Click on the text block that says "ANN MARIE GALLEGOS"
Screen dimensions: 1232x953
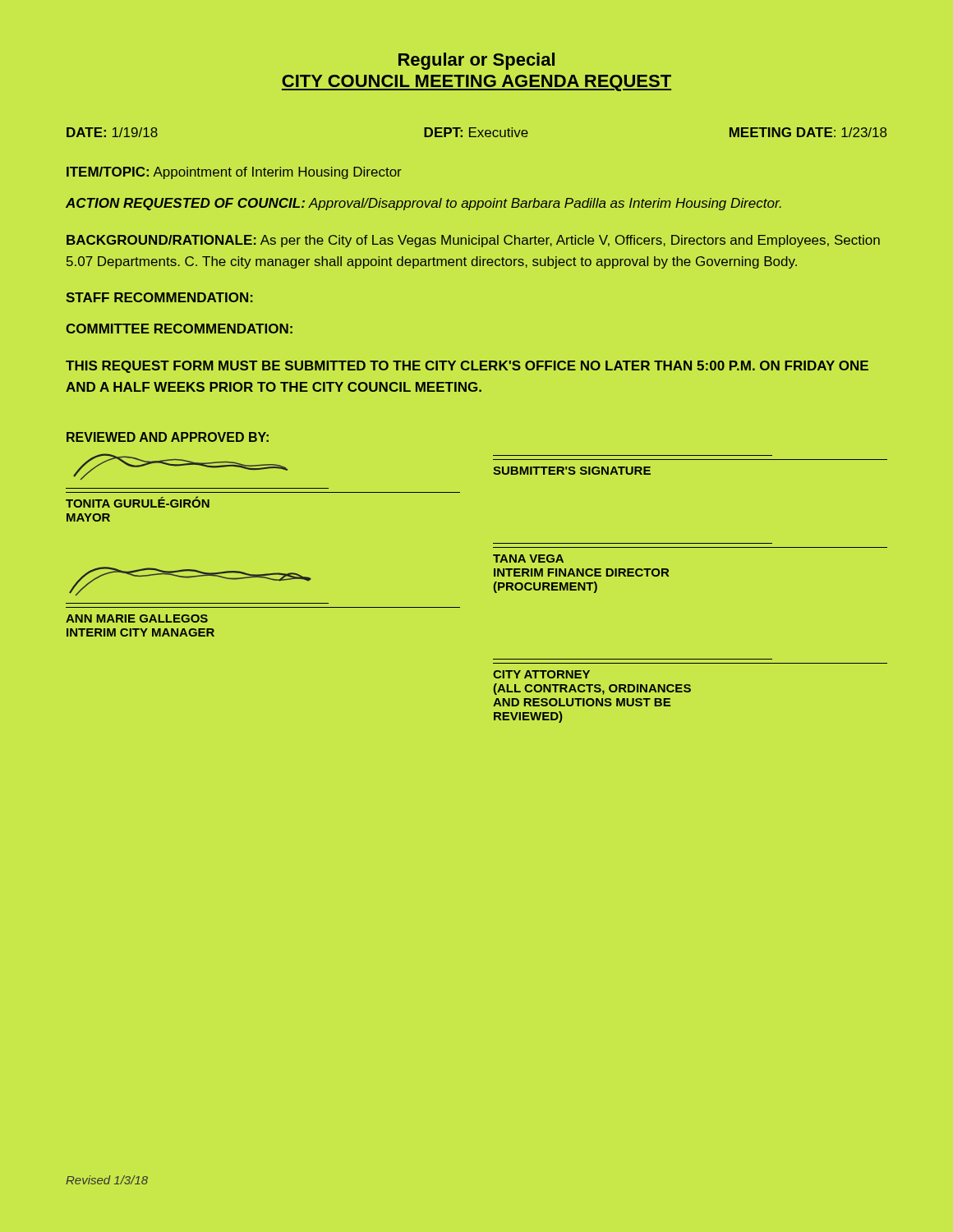pyautogui.click(x=263, y=602)
